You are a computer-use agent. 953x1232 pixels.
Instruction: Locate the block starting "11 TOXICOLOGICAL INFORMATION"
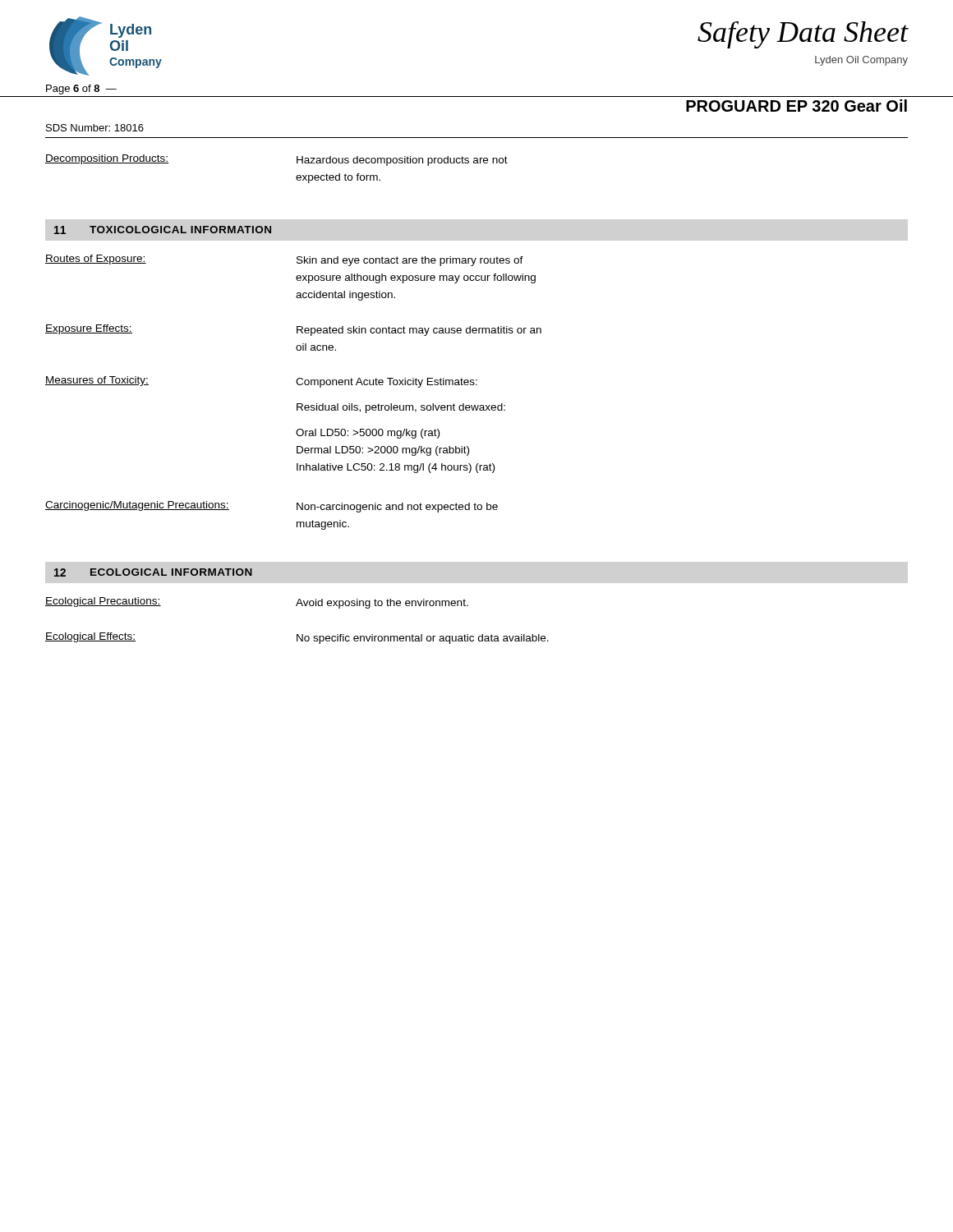(163, 230)
